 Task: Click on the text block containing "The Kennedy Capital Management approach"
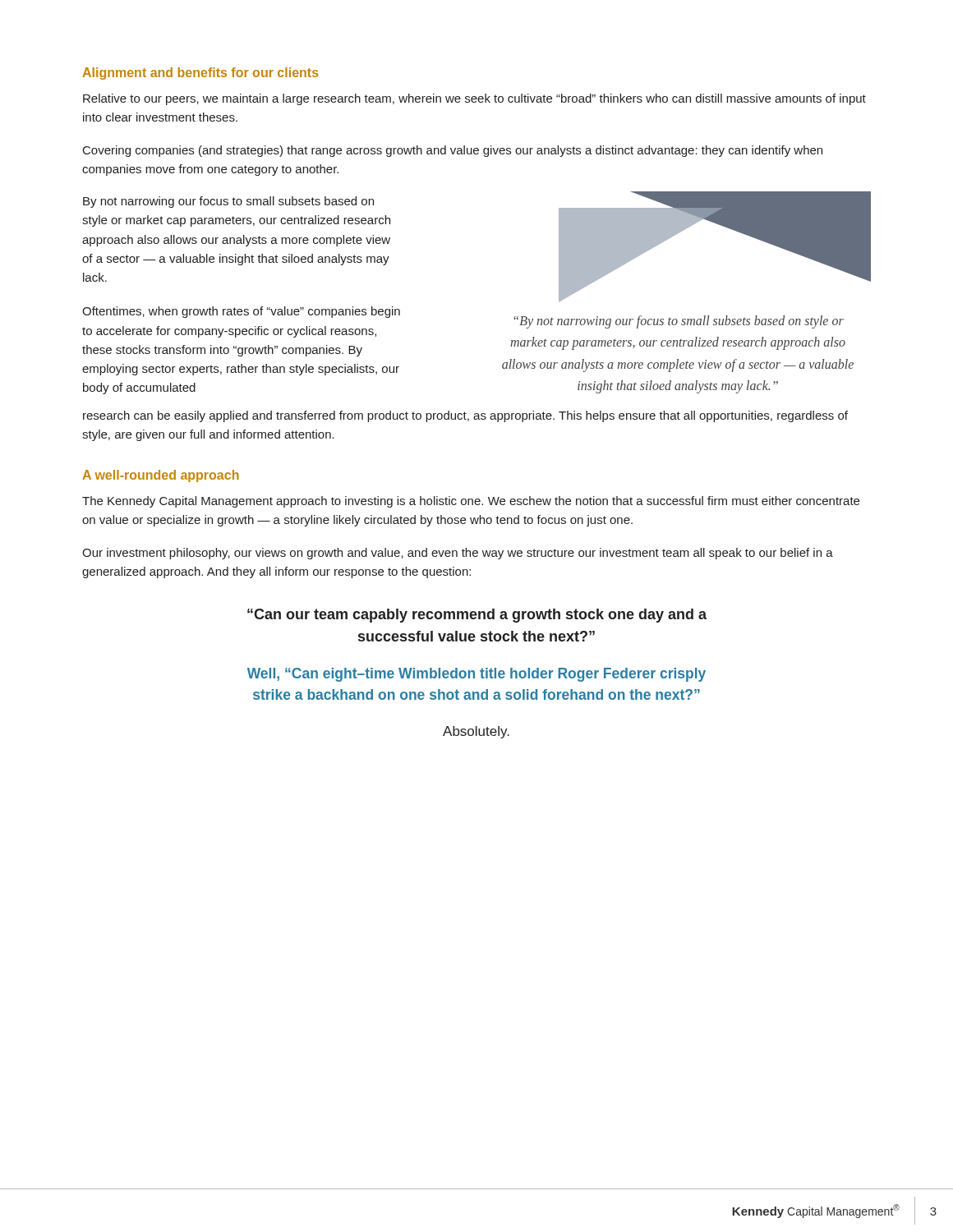click(x=471, y=510)
